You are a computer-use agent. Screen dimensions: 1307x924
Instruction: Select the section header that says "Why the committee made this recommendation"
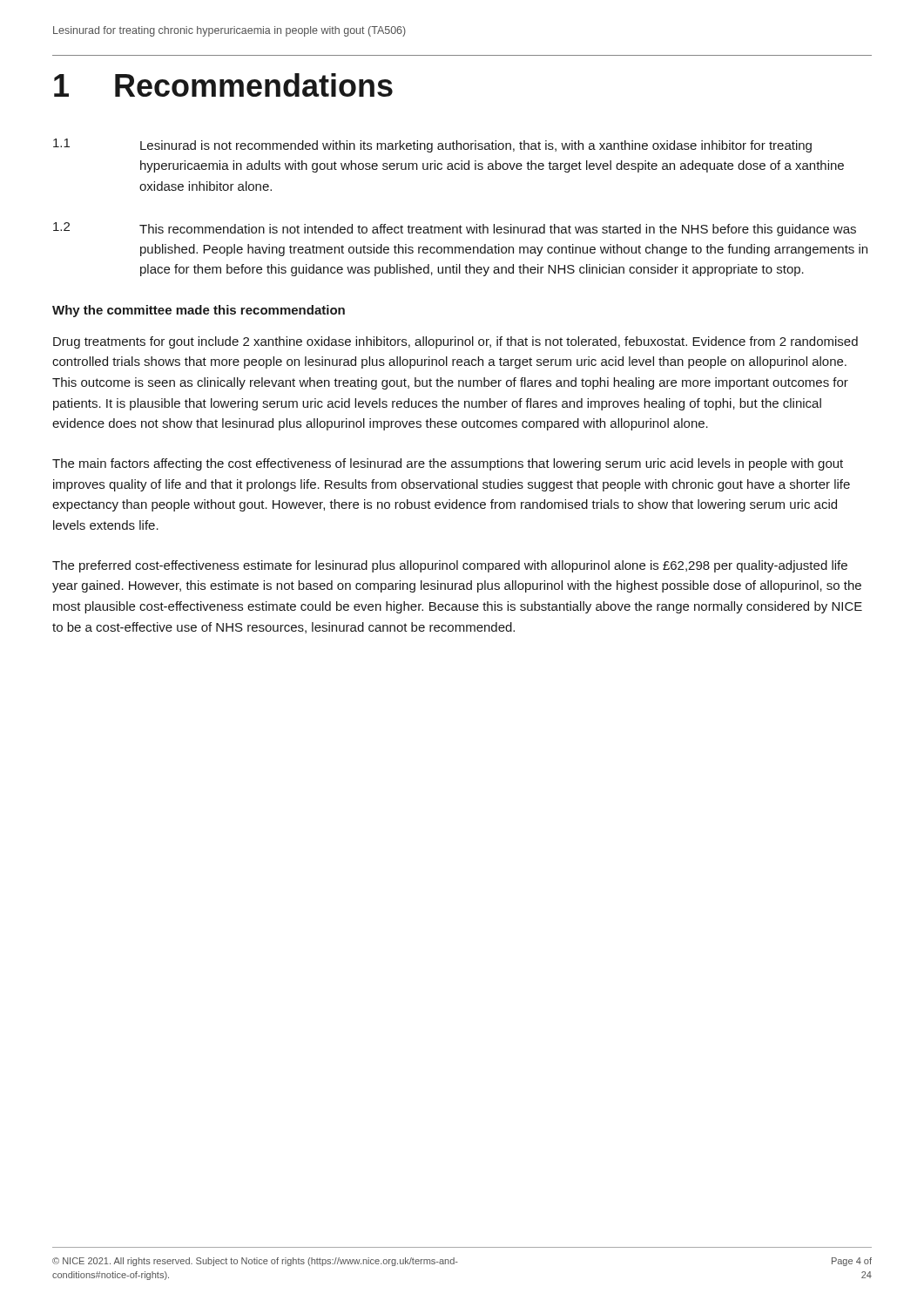[x=199, y=309]
